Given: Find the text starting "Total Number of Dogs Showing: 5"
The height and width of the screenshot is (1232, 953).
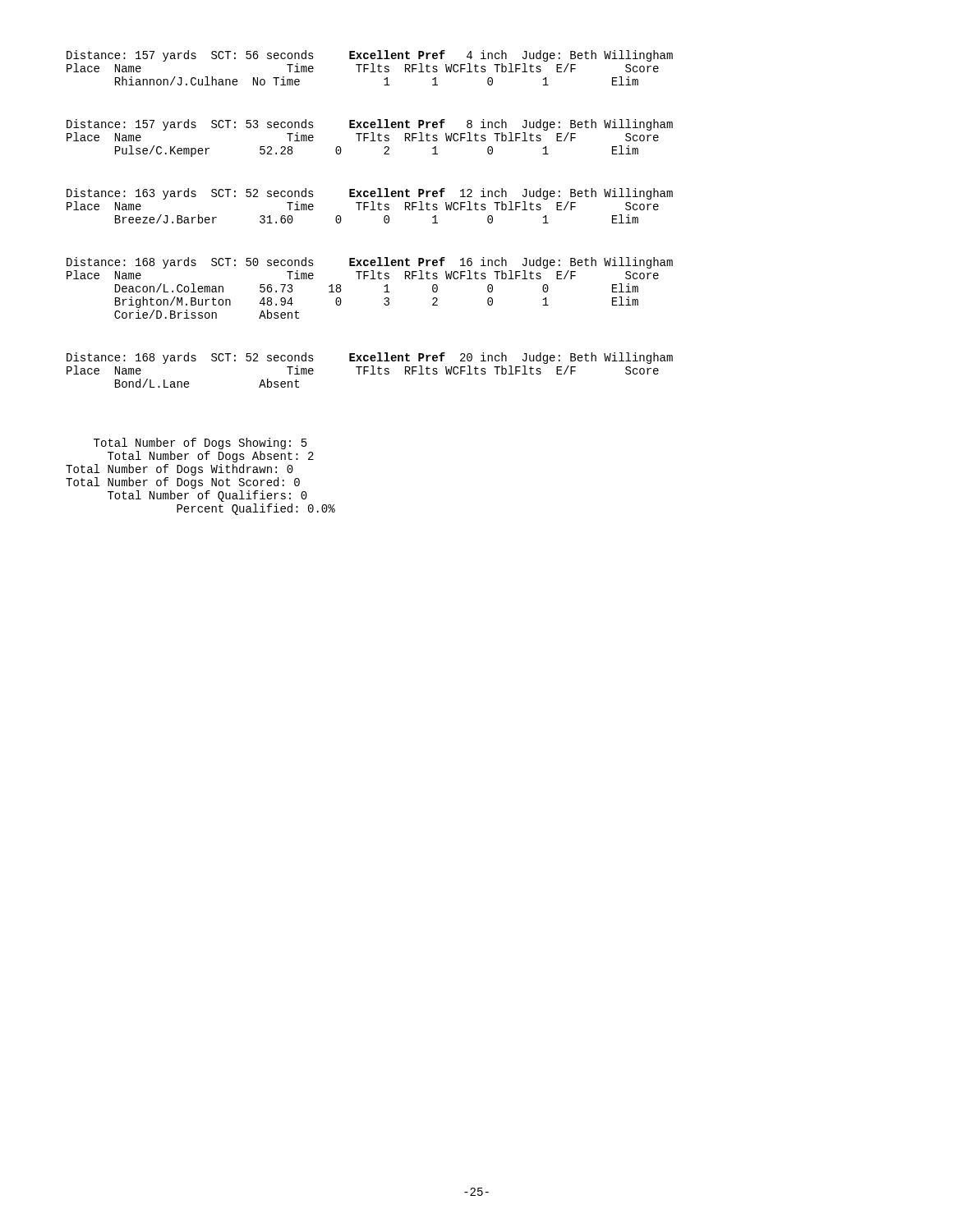Looking at the screenshot, I should click(200, 476).
